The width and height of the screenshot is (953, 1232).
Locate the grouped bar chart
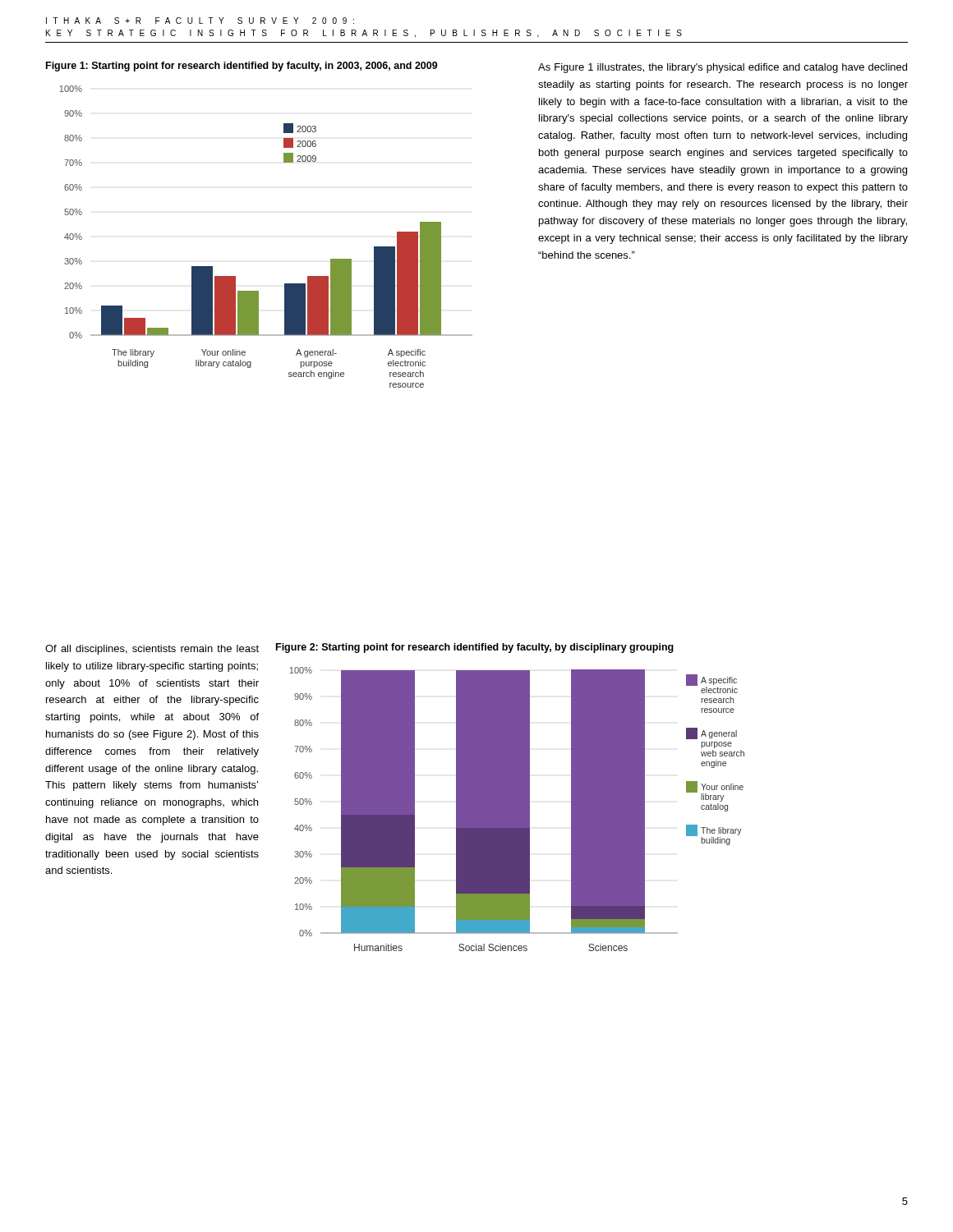pyautogui.click(x=283, y=254)
